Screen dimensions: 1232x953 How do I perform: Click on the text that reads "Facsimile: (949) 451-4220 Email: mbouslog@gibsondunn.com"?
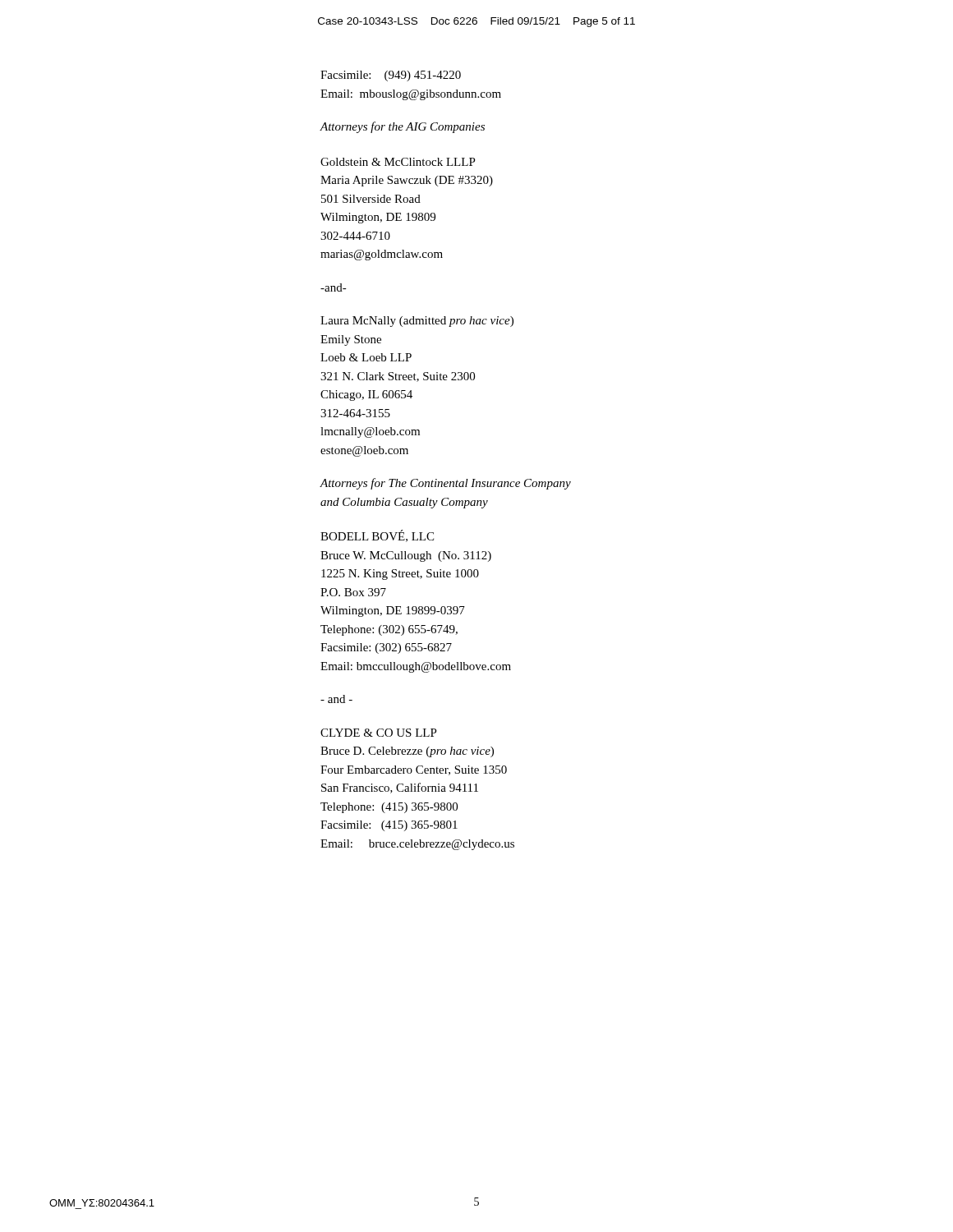411,84
